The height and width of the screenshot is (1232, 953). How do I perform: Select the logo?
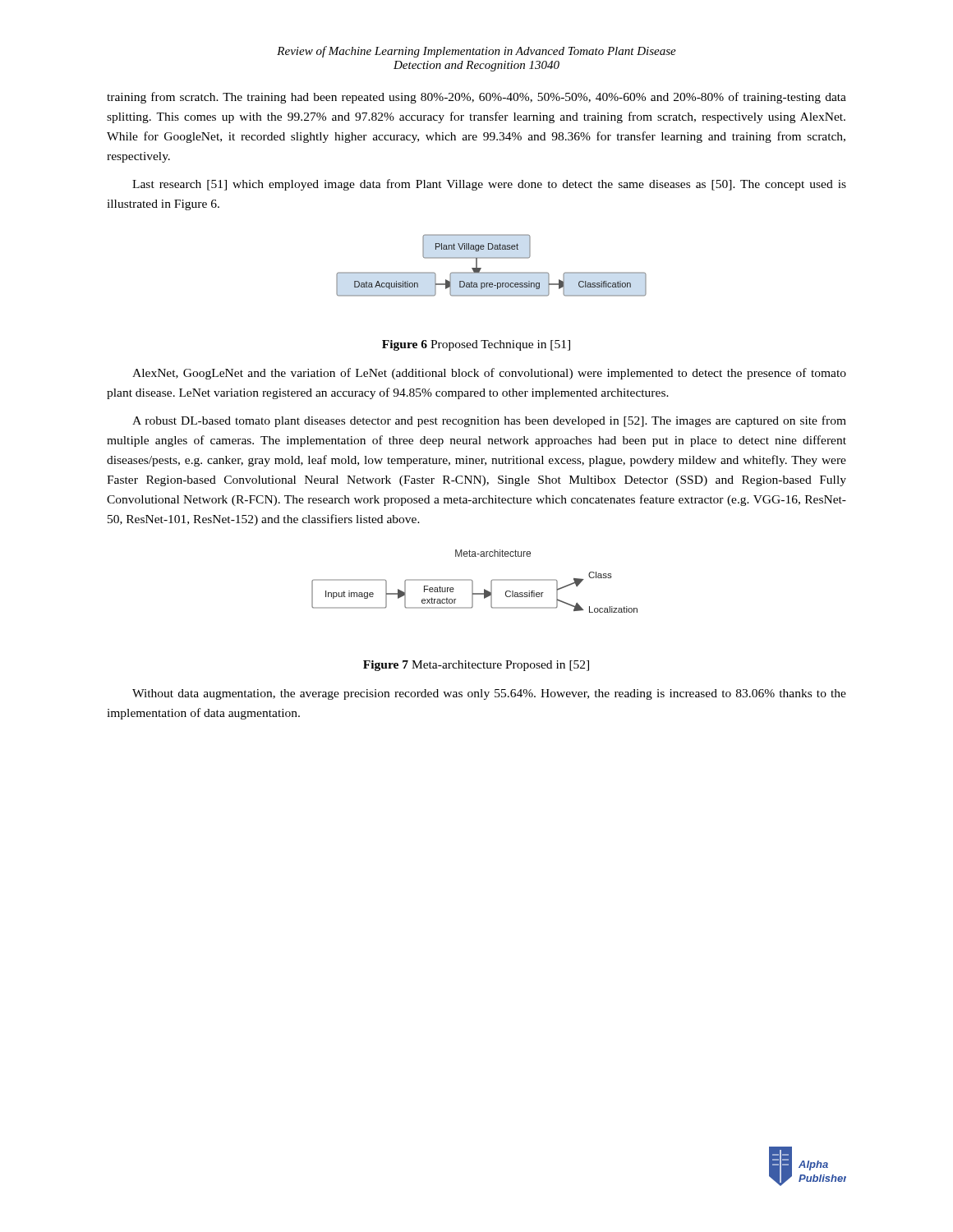(801, 1172)
